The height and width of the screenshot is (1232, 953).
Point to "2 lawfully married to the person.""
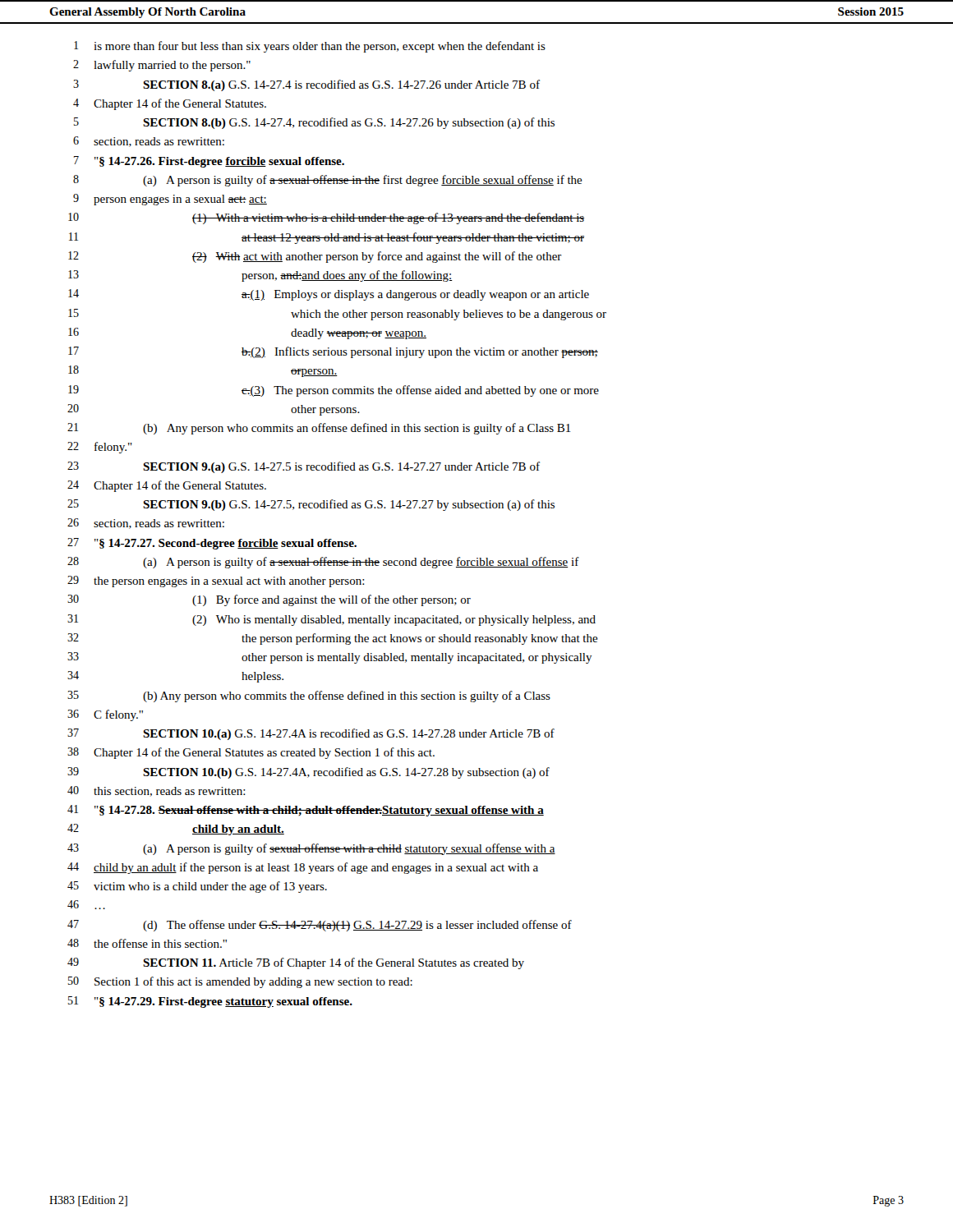[162, 66]
